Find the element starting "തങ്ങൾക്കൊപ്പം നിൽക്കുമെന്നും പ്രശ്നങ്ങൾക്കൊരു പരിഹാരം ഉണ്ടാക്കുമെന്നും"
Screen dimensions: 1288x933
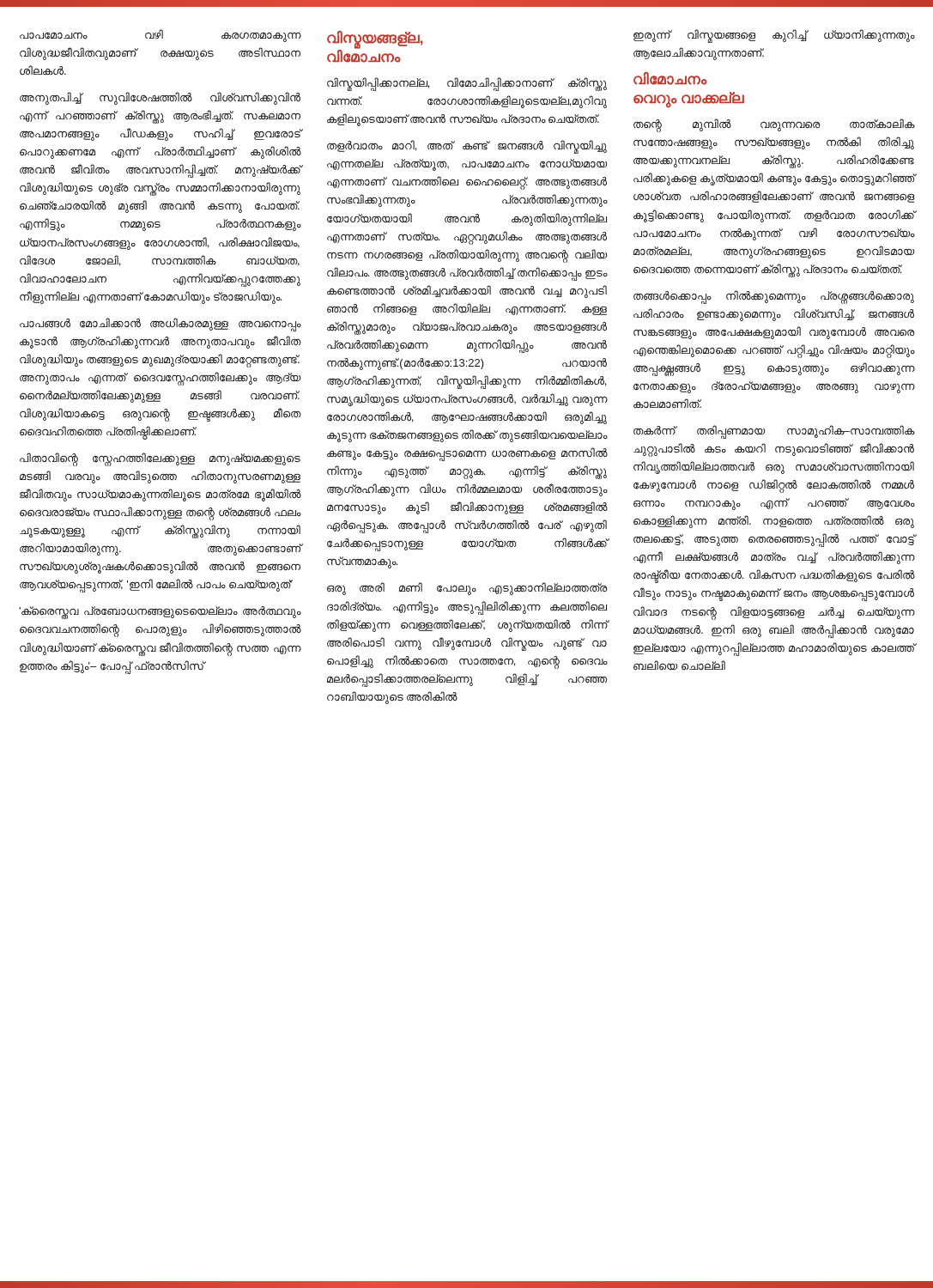[774, 350]
